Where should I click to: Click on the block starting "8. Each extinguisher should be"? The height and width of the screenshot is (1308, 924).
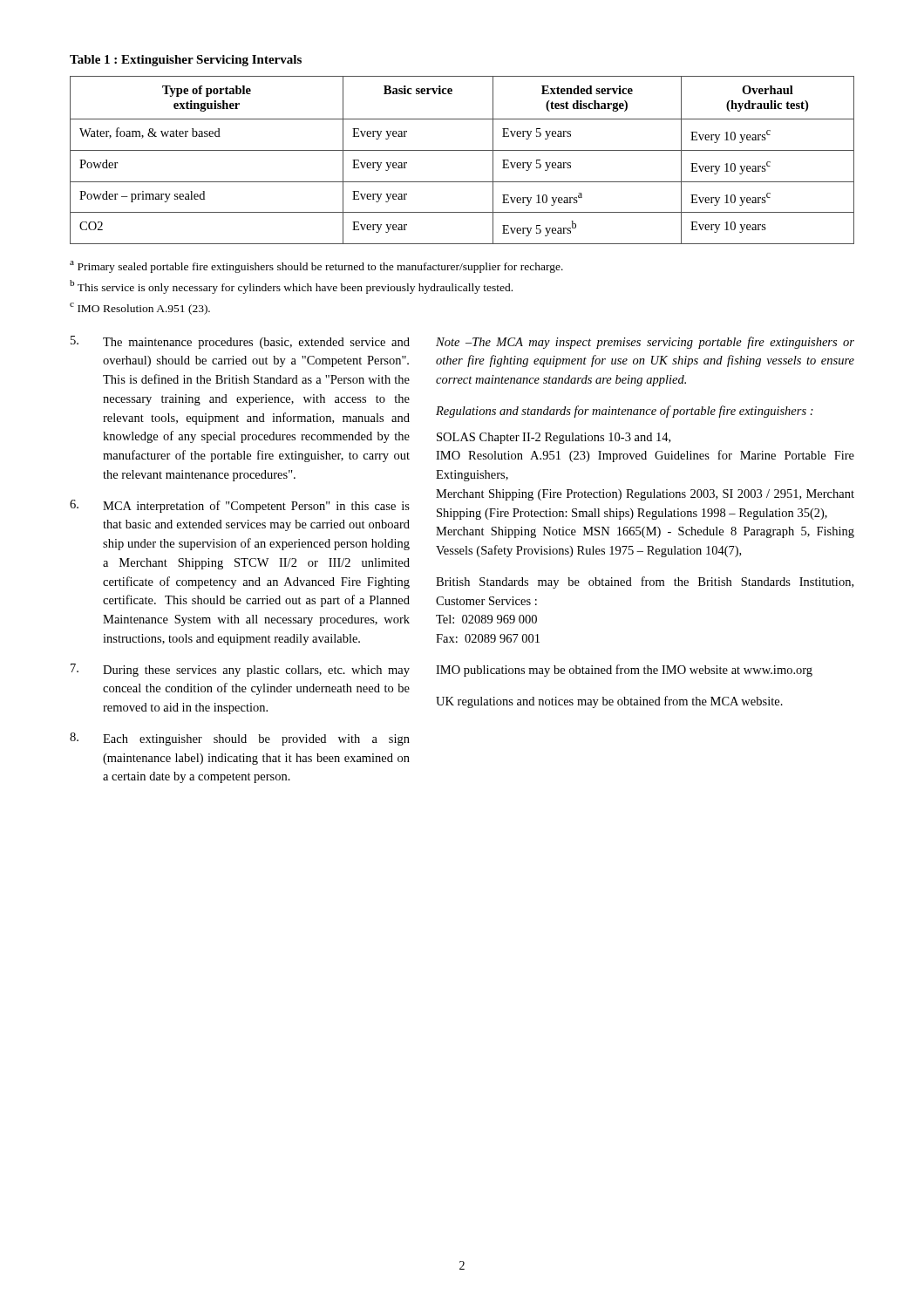(240, 758)
